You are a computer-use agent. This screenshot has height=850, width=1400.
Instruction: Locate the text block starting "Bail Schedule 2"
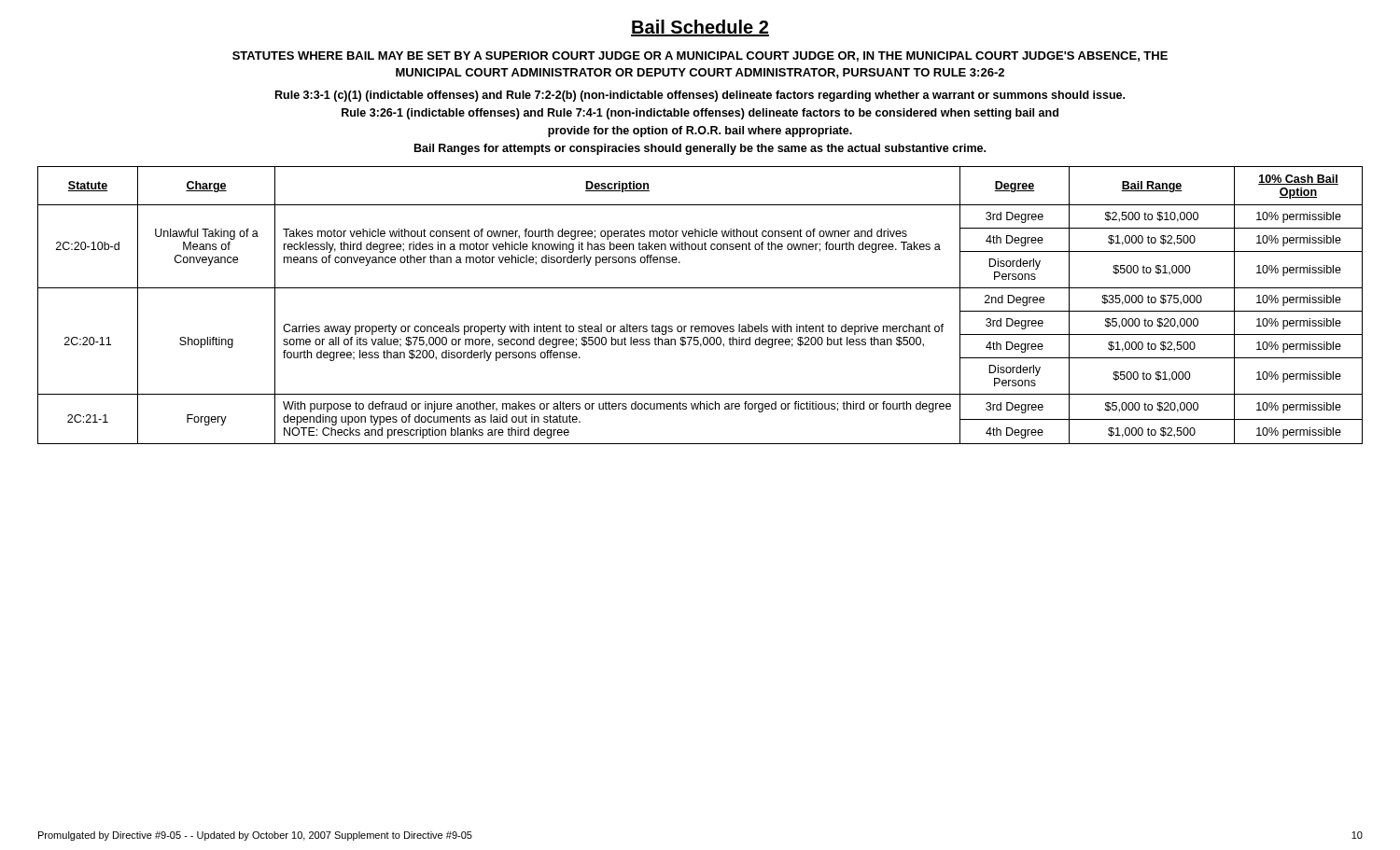click(700, 28)
